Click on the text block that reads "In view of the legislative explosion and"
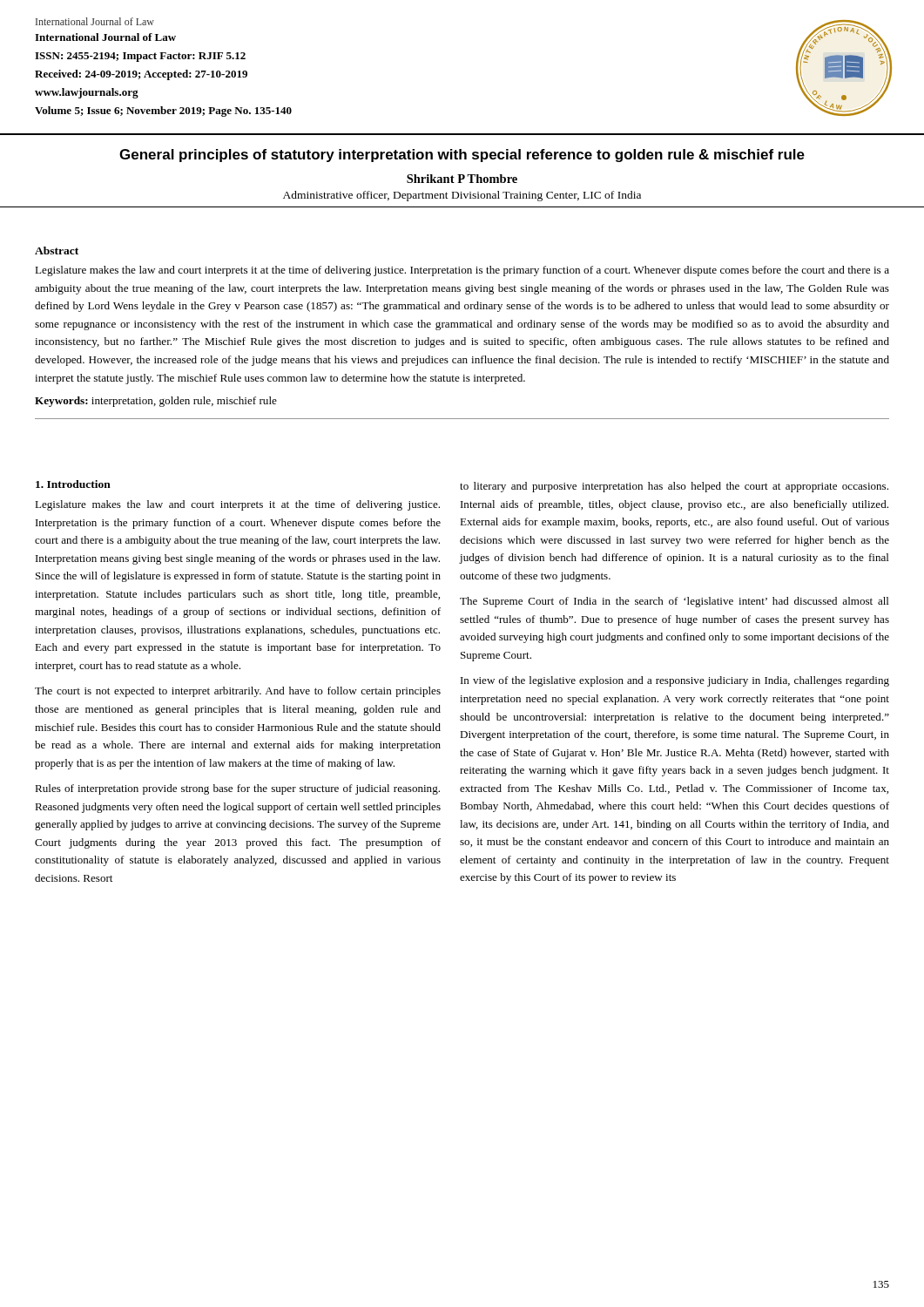 [674, 779]
